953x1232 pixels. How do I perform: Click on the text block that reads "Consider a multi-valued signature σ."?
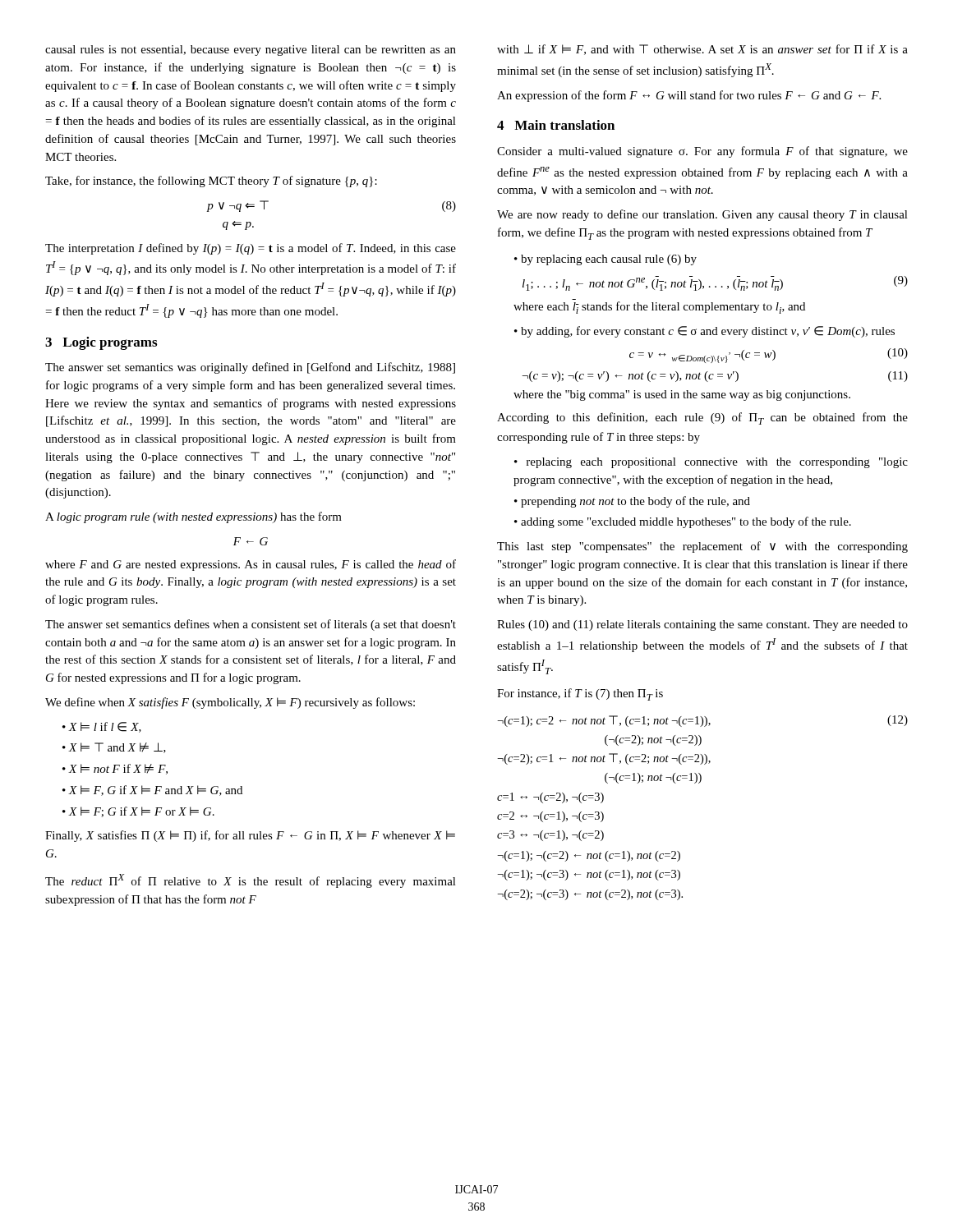click(702, 193)
